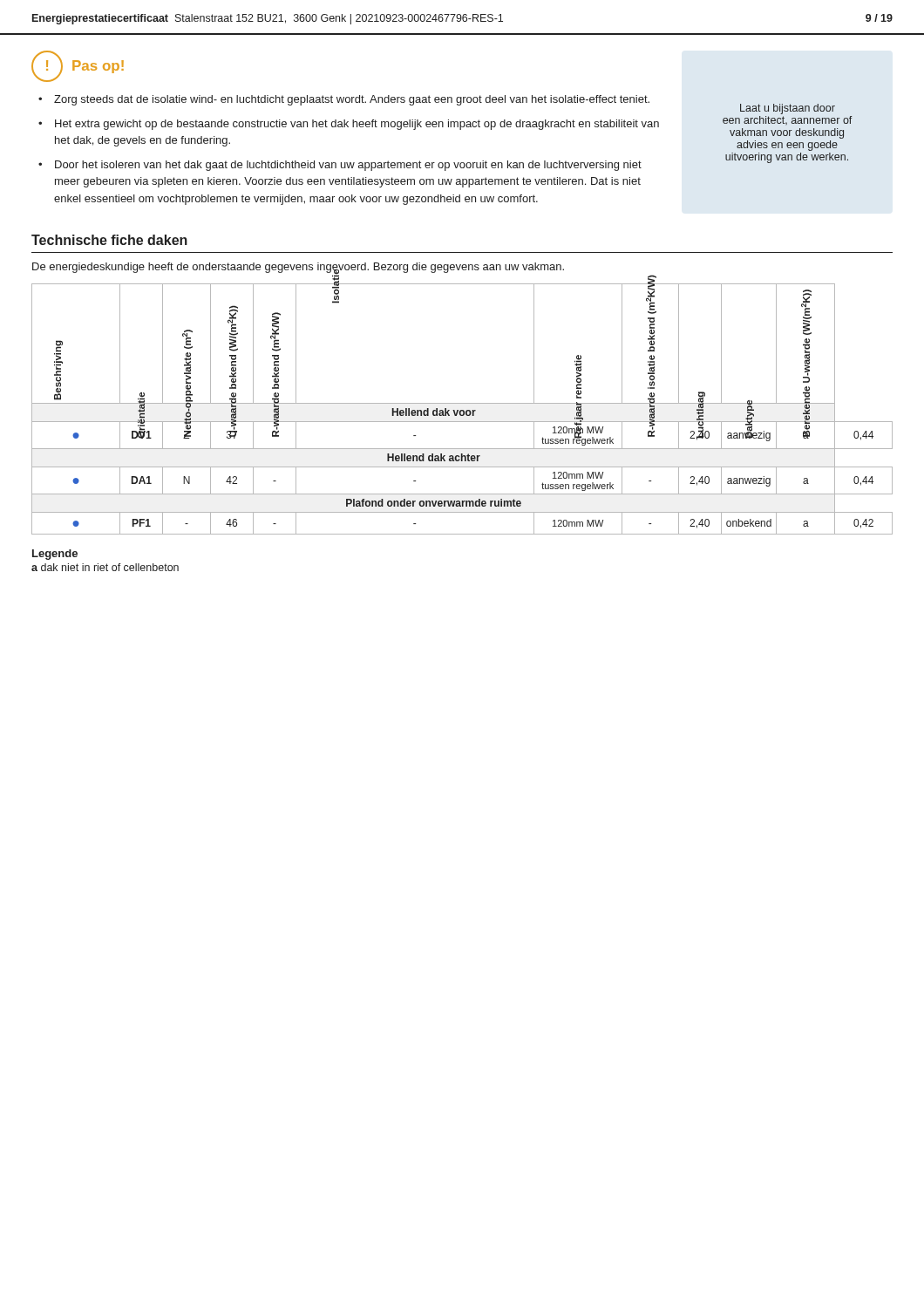Click on the text starting "Zorg steeds dat de"
This screenshot has height=1308, width=924.
(x=352, y=99)
